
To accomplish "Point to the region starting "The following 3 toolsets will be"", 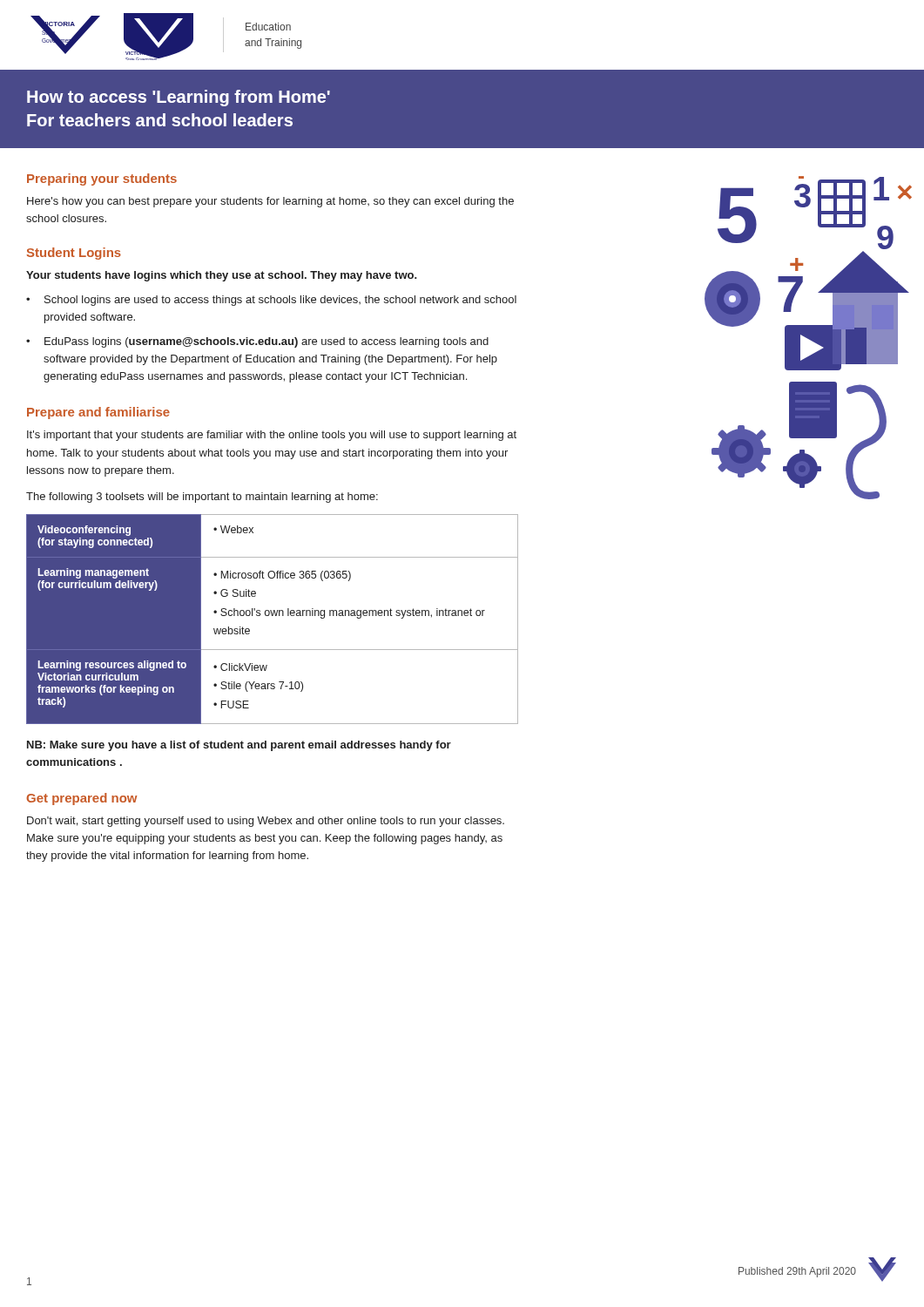I will pos(202,496).
